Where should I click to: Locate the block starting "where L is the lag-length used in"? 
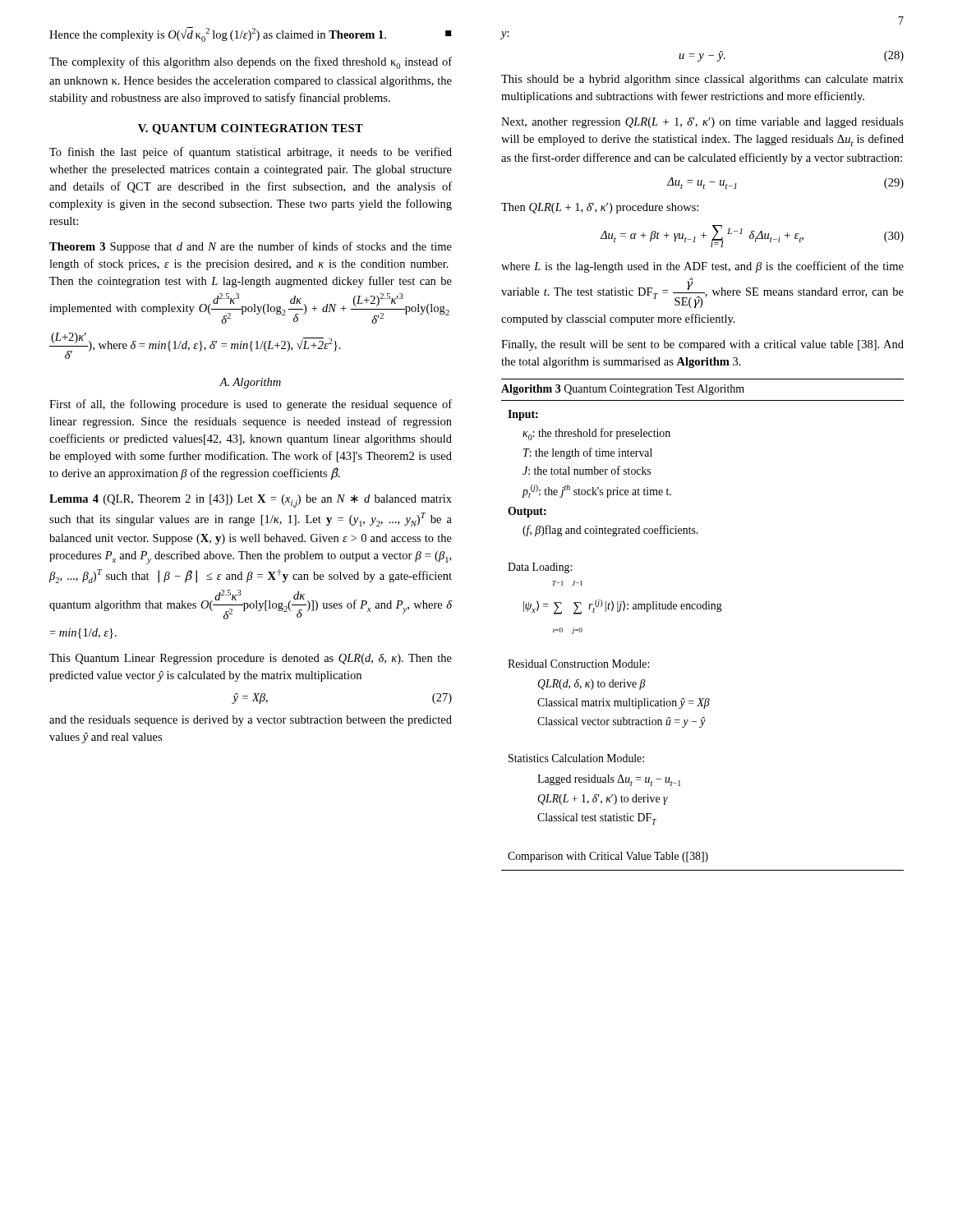[x=702, y=293]
